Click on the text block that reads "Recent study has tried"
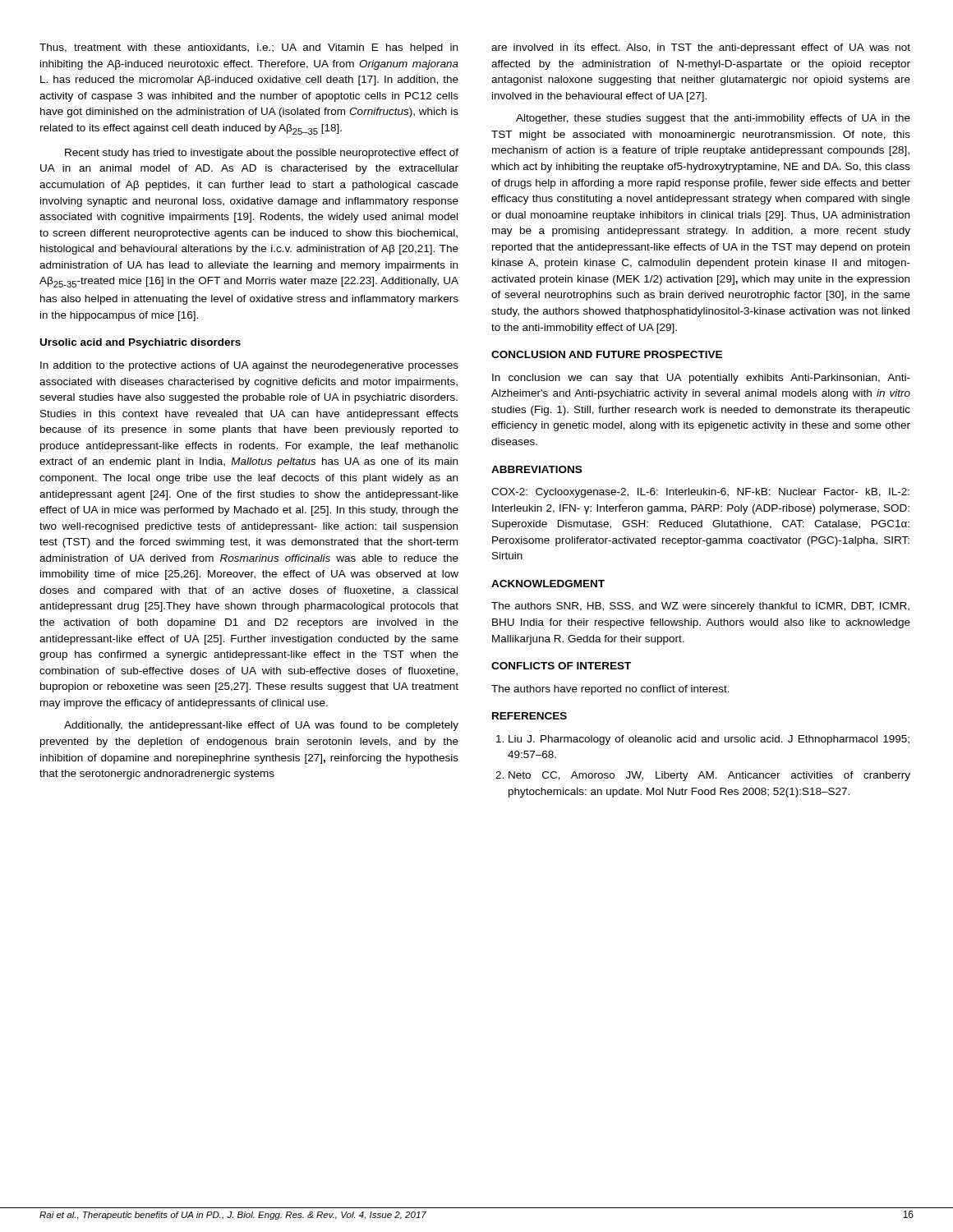Screen dimensions: 1232x953 pyautogui.click(x=249, y=234)
